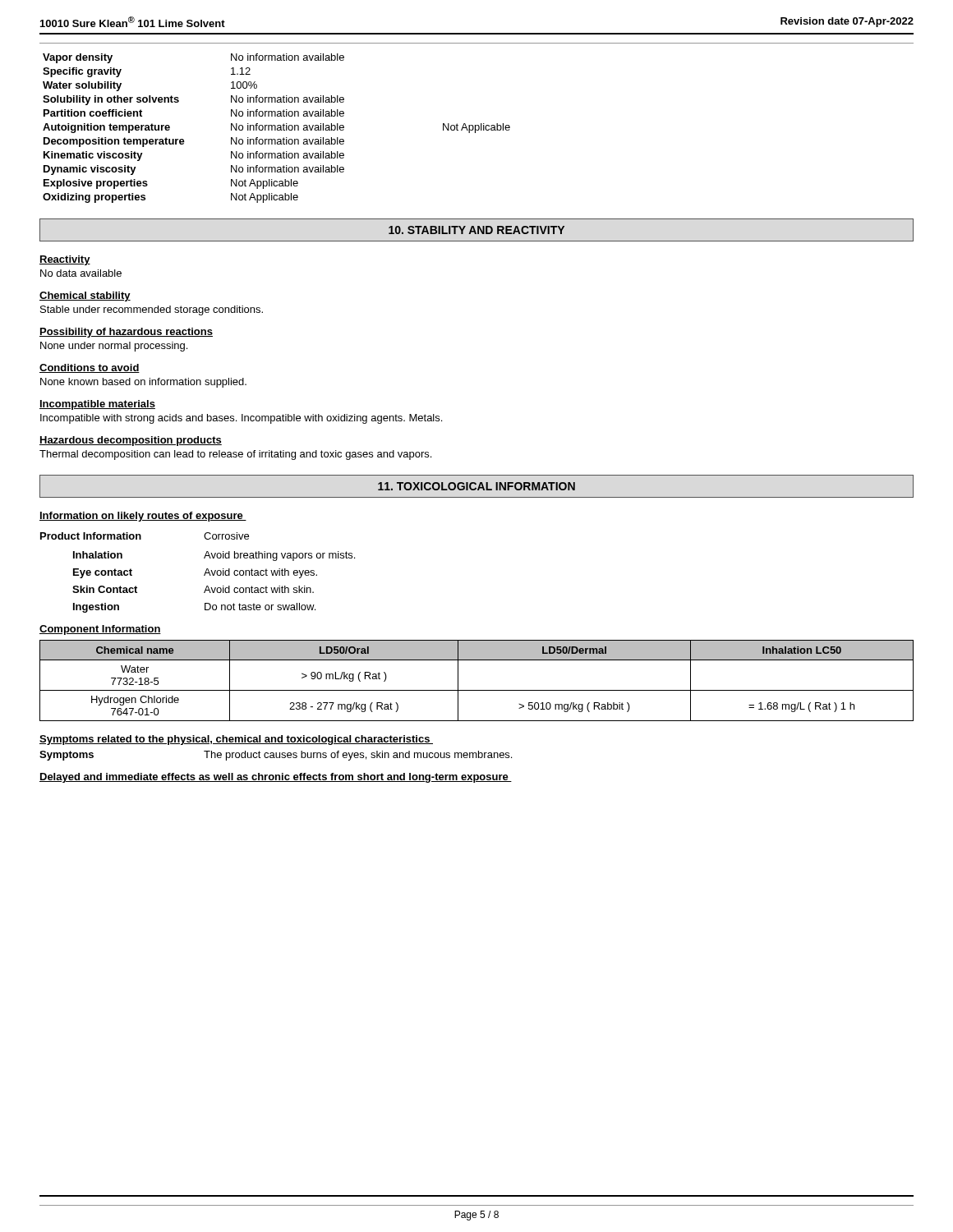The height and width of the screenshot is (1232, 953).
Task: Where does it say "Chemical stability"?
Action: point(85,296)
